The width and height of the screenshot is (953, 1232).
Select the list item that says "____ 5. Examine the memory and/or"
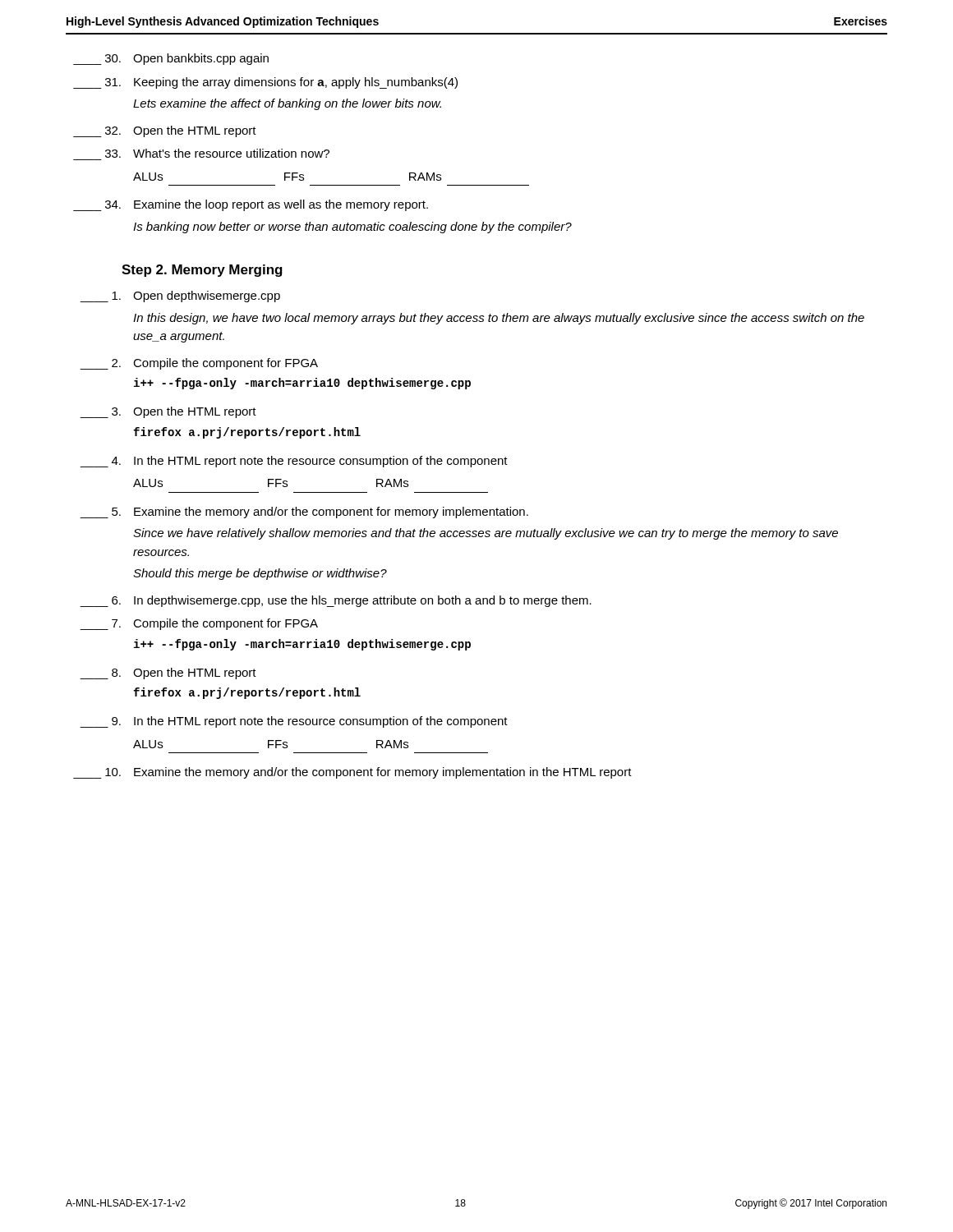pos(476,544)
